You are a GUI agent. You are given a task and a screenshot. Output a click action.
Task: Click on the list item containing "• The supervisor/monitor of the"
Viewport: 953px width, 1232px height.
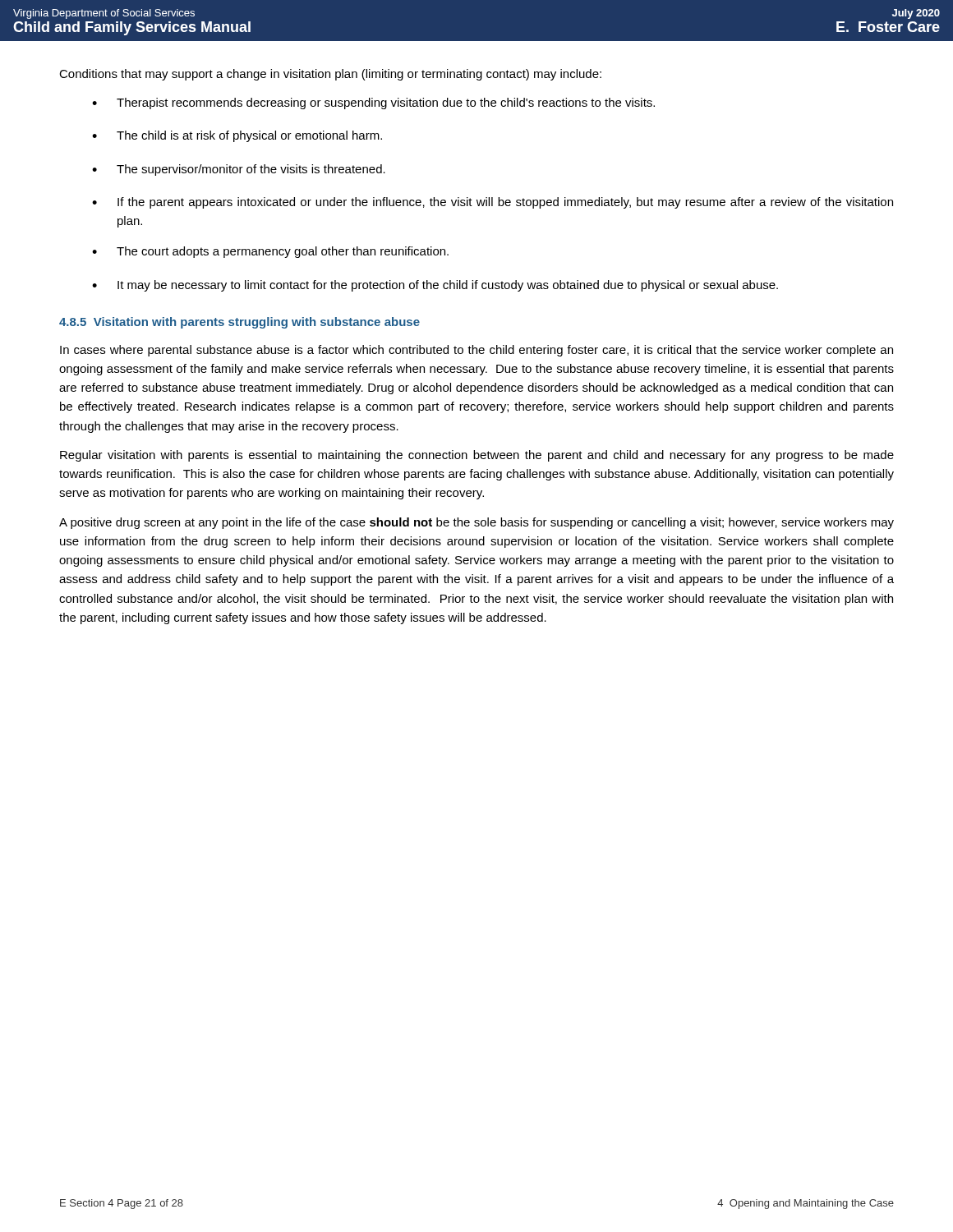(x=239, y=170)
